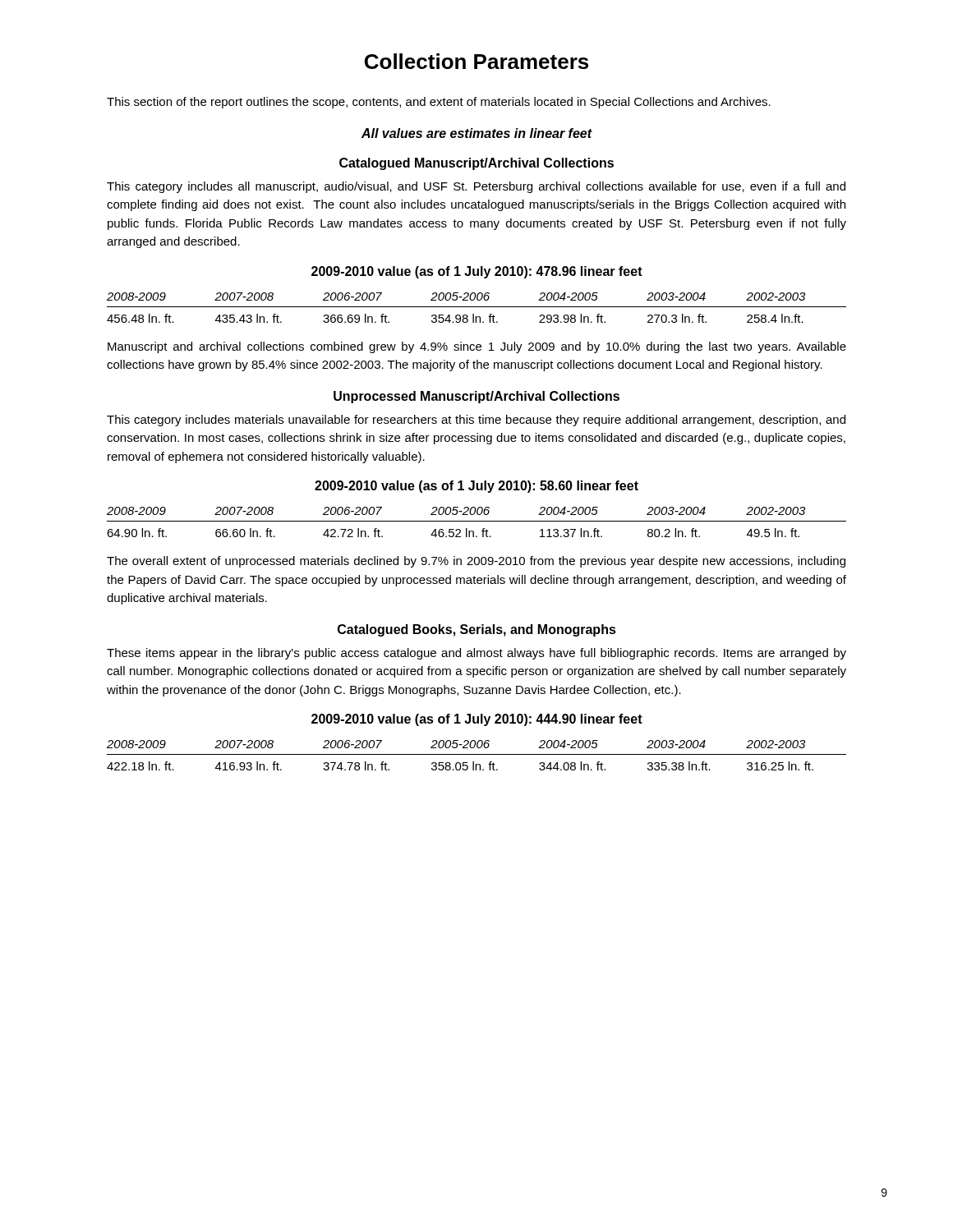Find the block on this page that starts "The overall extent of unprocessed materials"
953x1232 pixels.
[476, 579]
